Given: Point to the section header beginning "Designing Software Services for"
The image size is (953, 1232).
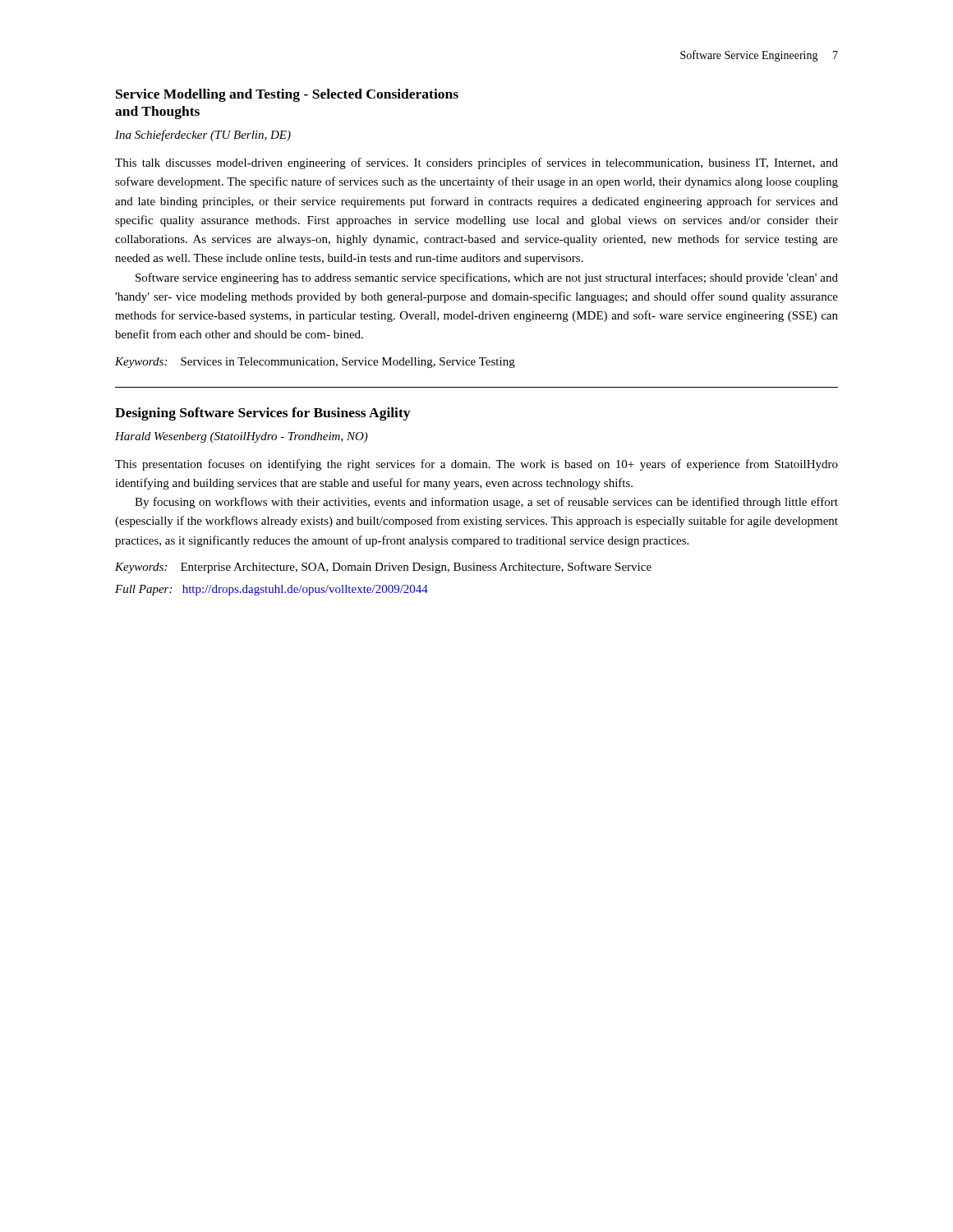Looking at the screenshot, I should (263, 412).
